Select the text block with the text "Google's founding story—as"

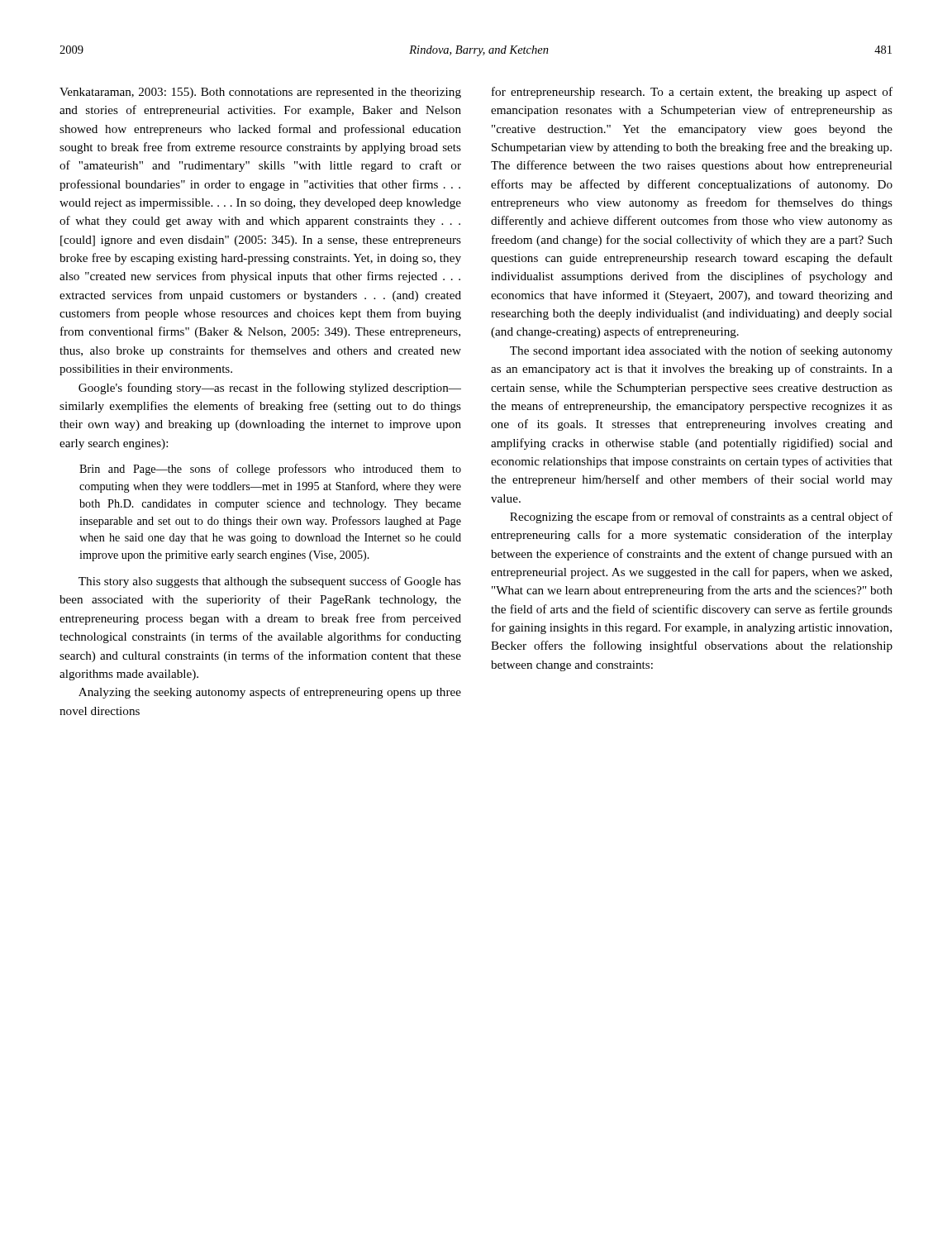pos(260,415)
